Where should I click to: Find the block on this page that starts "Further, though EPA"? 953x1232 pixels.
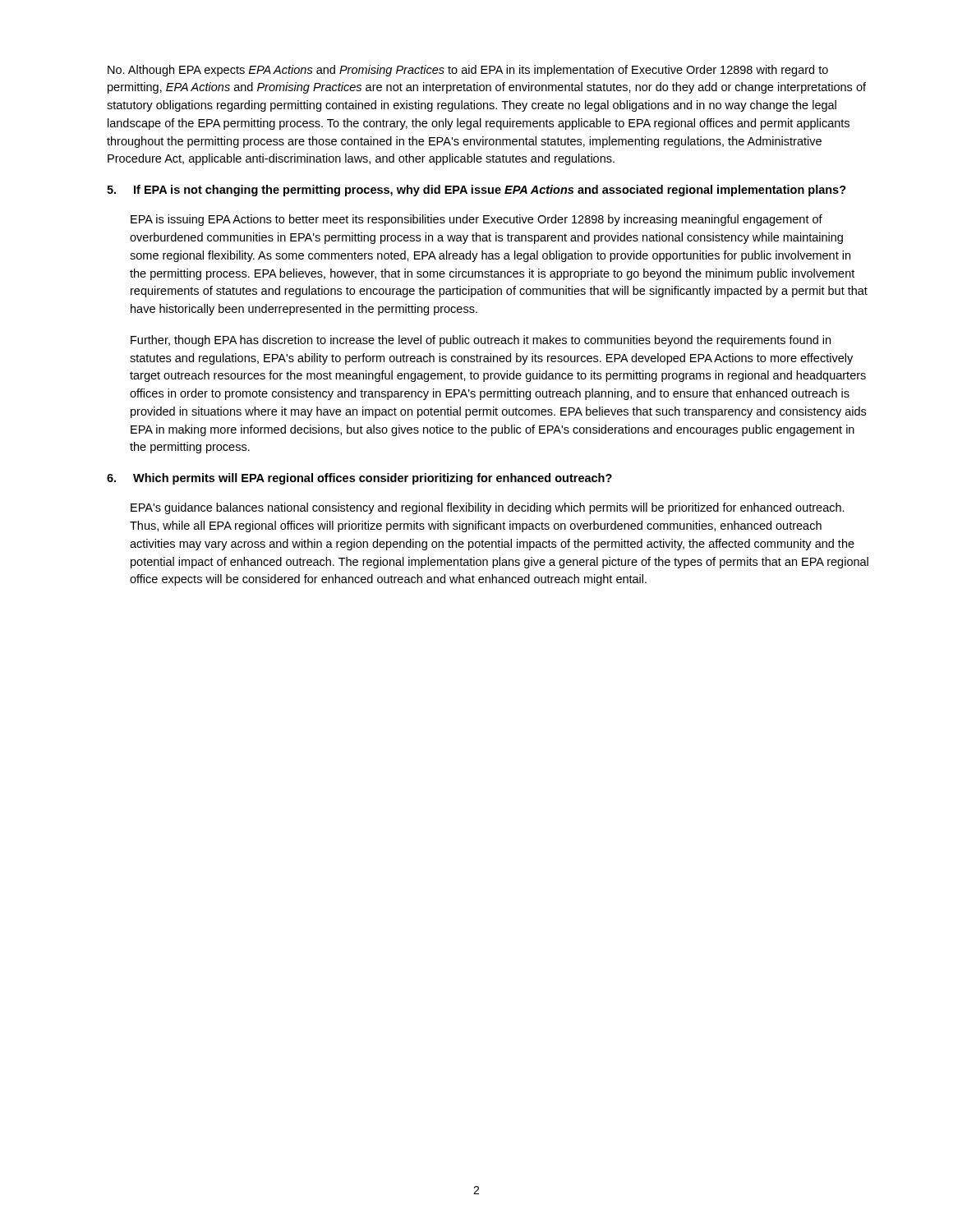pyautogui.click(x=500, y=394)
